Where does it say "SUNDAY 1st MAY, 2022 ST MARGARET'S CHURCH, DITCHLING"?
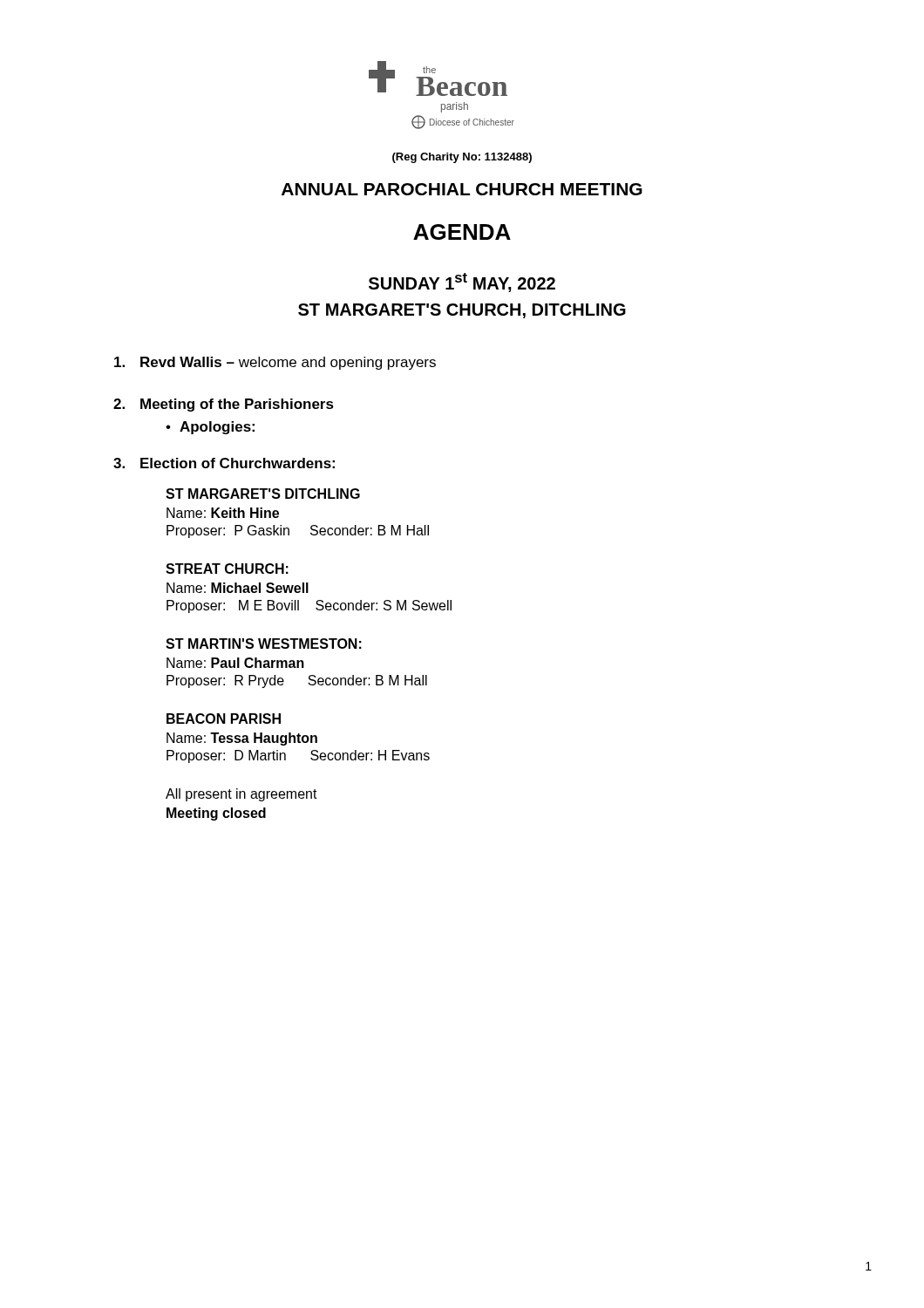 tap(462, 294)
